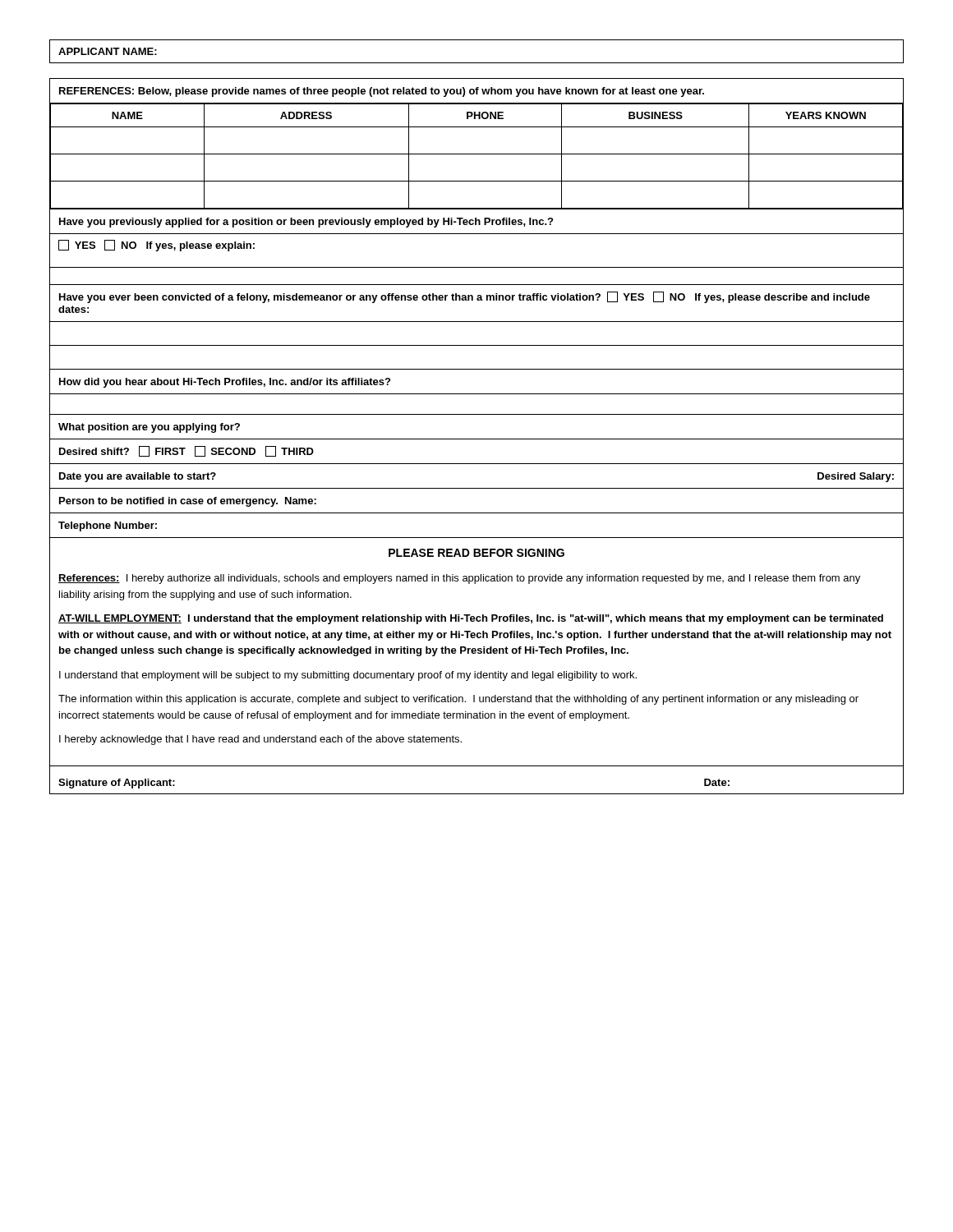Find the text with the text "Desired shift? FIRST SECOND THIRD"
Viewport: 953px width, 1232px height.
point(186,451)
